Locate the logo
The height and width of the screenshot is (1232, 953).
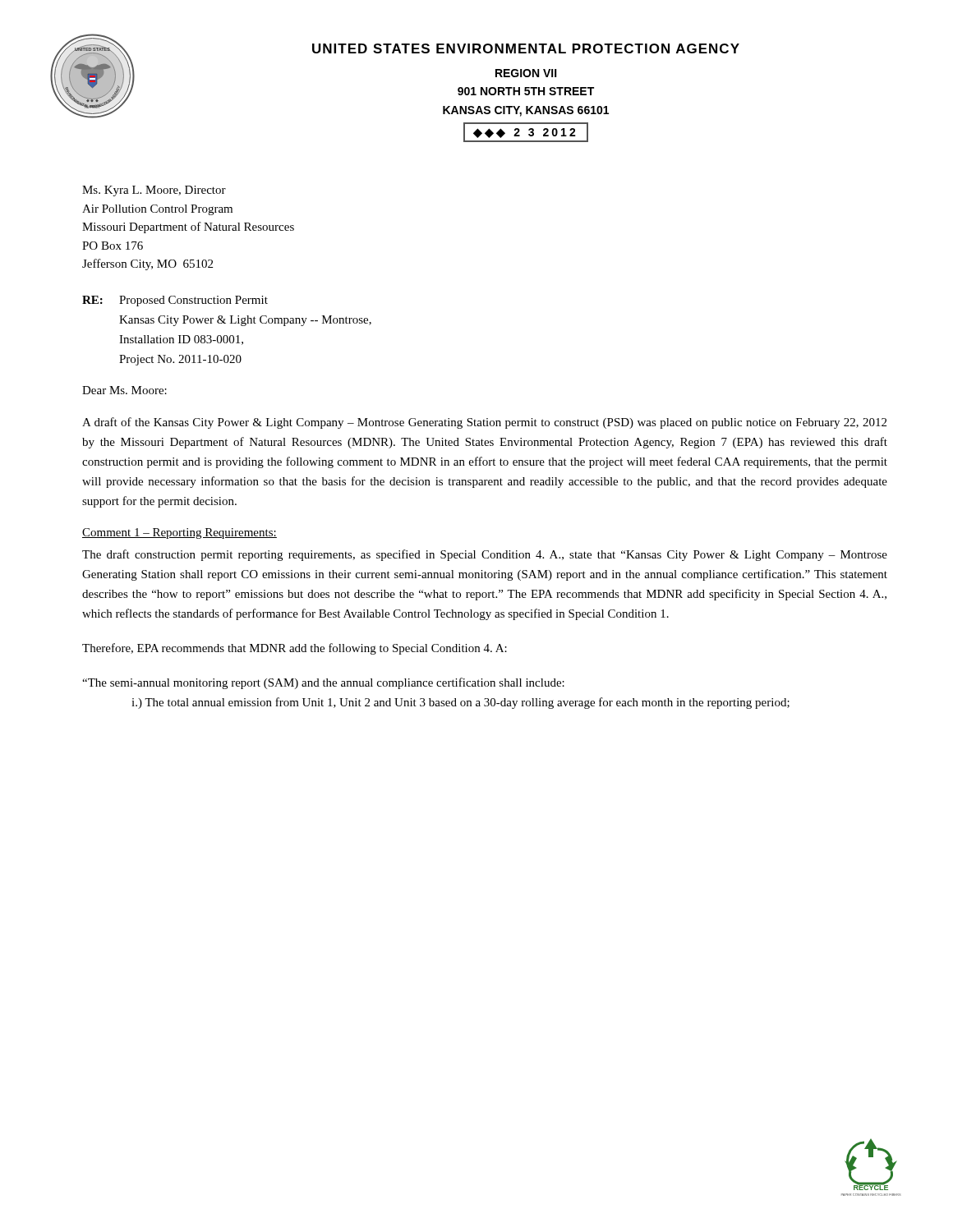click(871, 1167)
